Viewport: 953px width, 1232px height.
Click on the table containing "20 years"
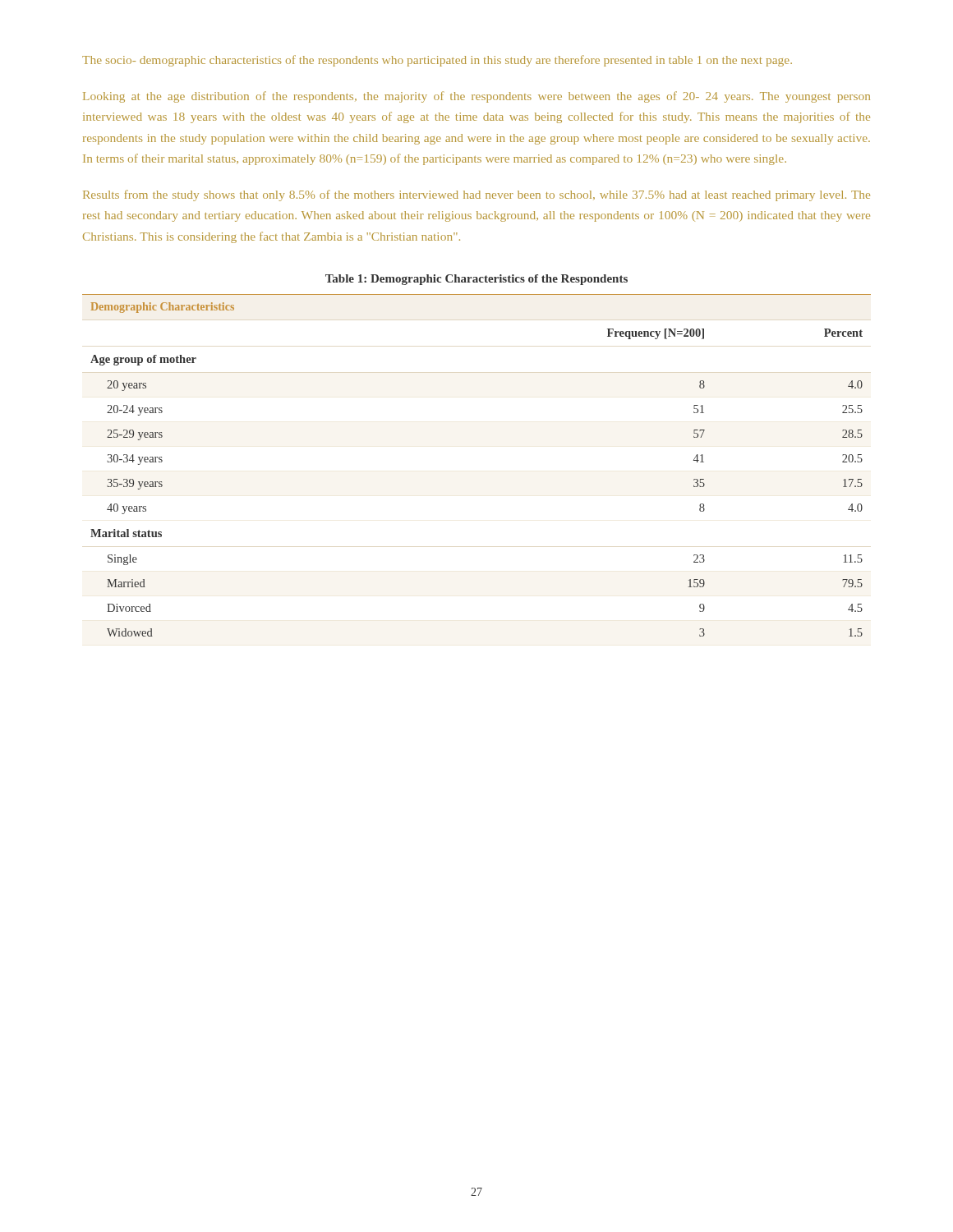pos(476,469)
